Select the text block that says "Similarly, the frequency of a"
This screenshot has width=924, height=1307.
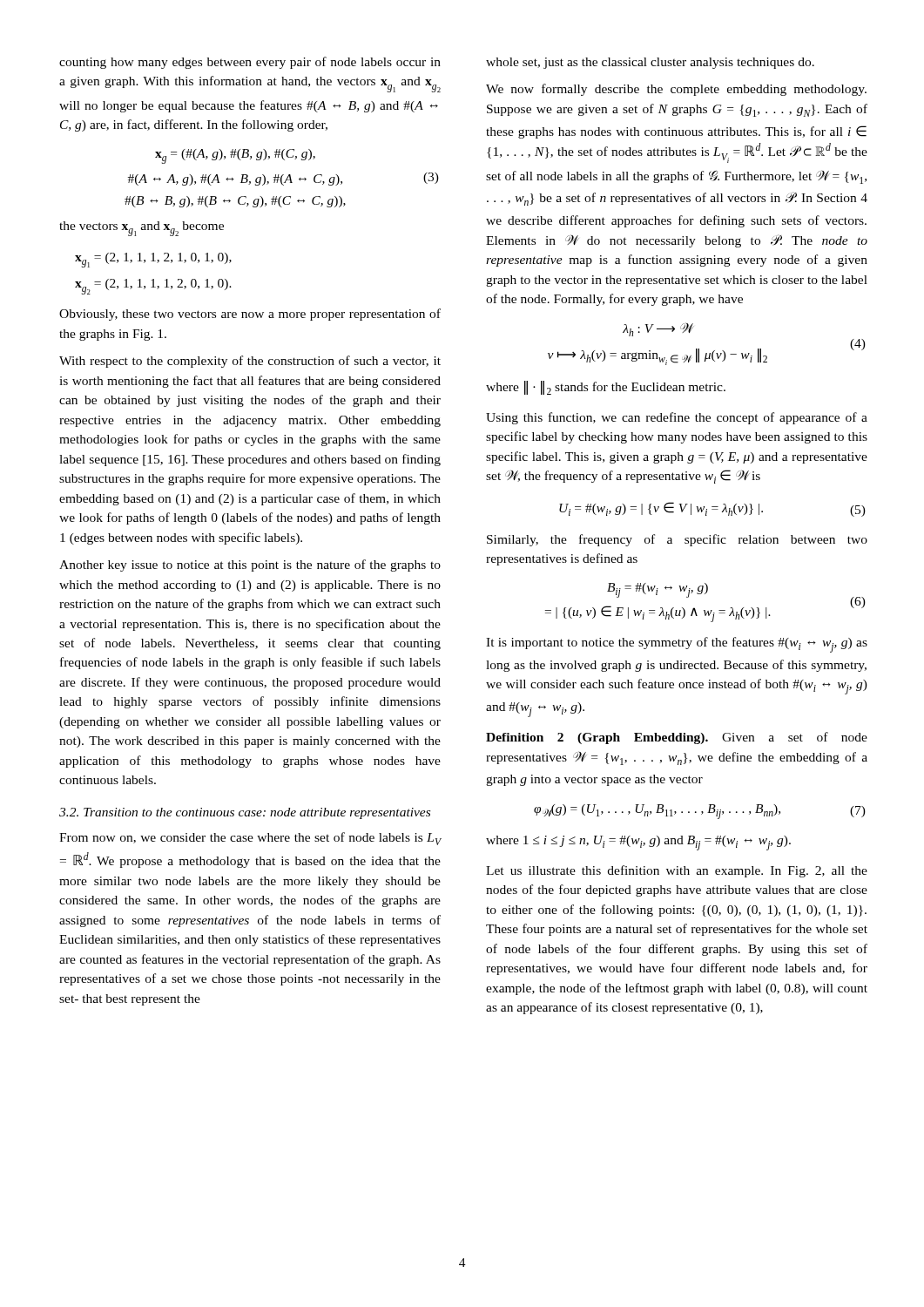point(677,549)
